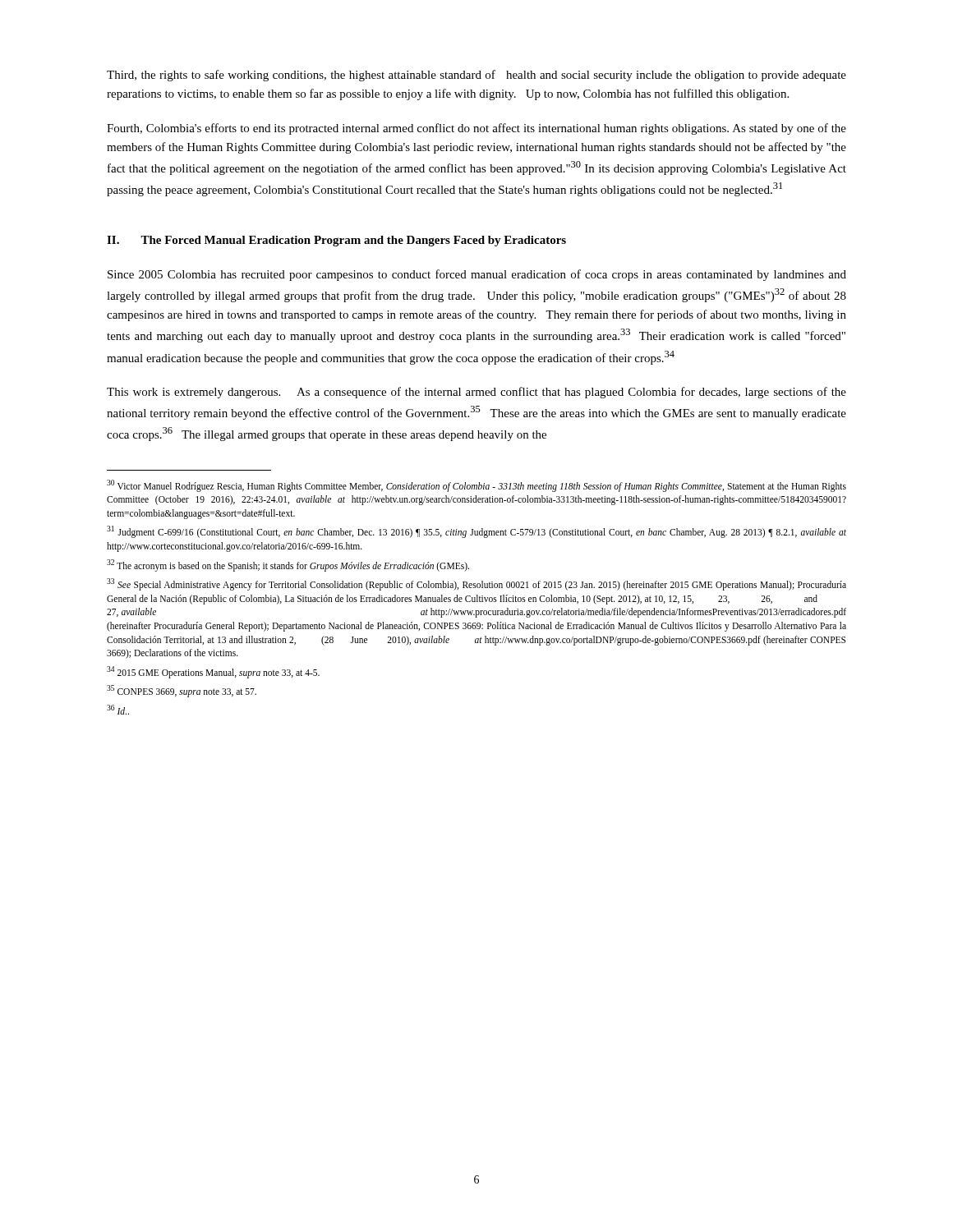
Task: Point to the block beginning "Third, the rights to safe"
Action: pyautogui.click(x=476, y=84)
